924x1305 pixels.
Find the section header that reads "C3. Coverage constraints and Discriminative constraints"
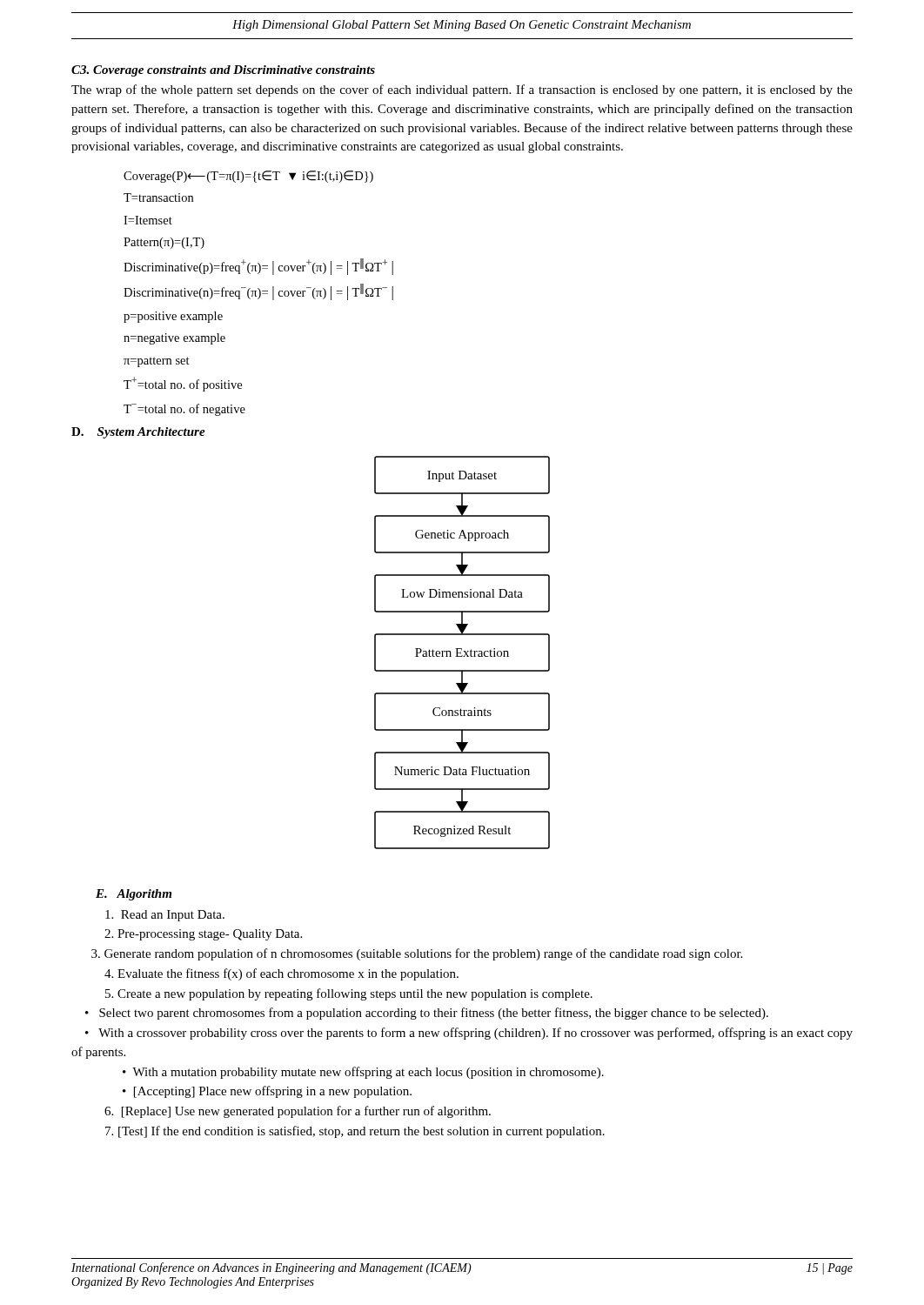(223, 70)
